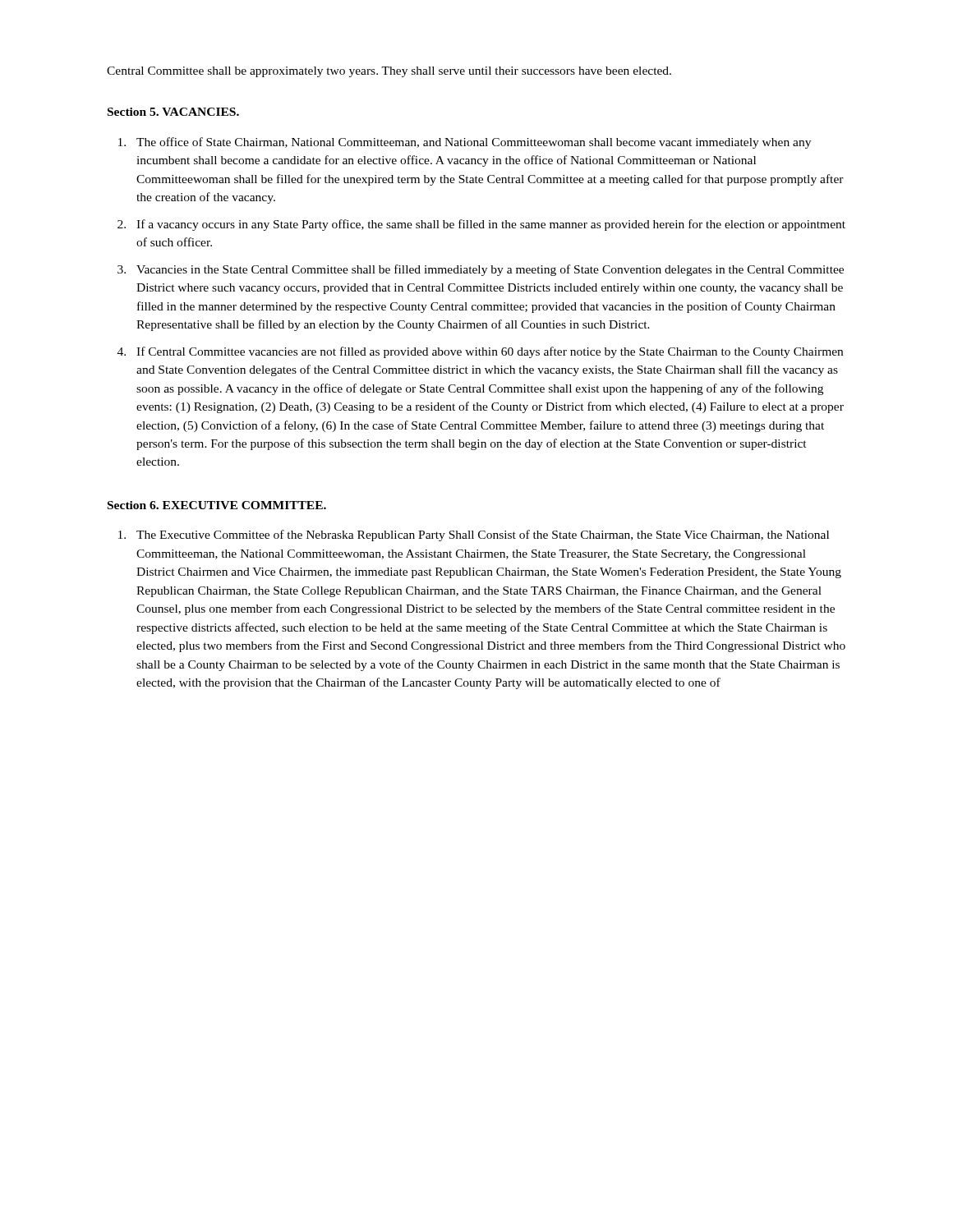Navigate to the passage starting "Section 5. VACANCIES."

tap(173, 112)
